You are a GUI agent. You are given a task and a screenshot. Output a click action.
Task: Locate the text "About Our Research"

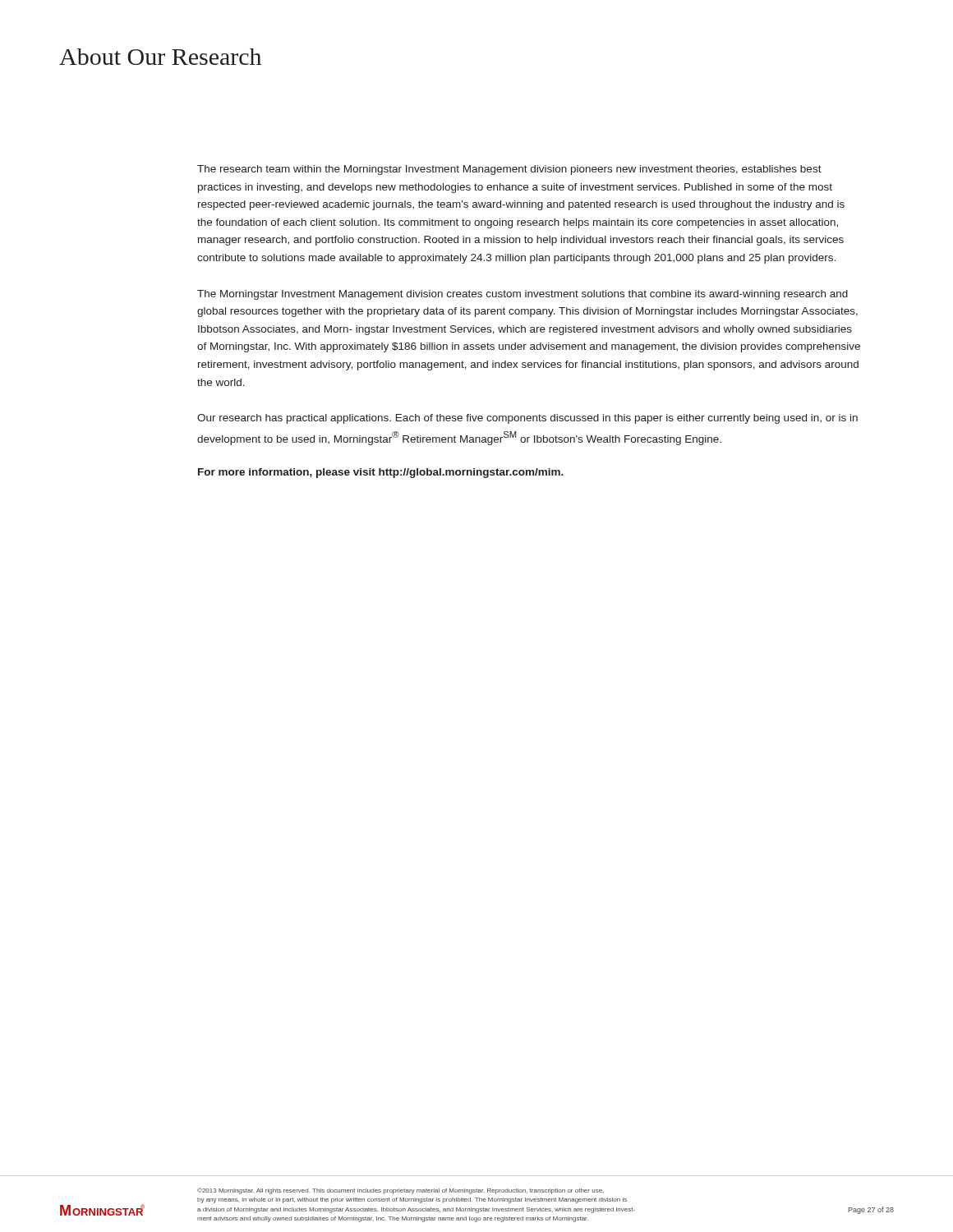pyautogui.click(x=160, y=56)
